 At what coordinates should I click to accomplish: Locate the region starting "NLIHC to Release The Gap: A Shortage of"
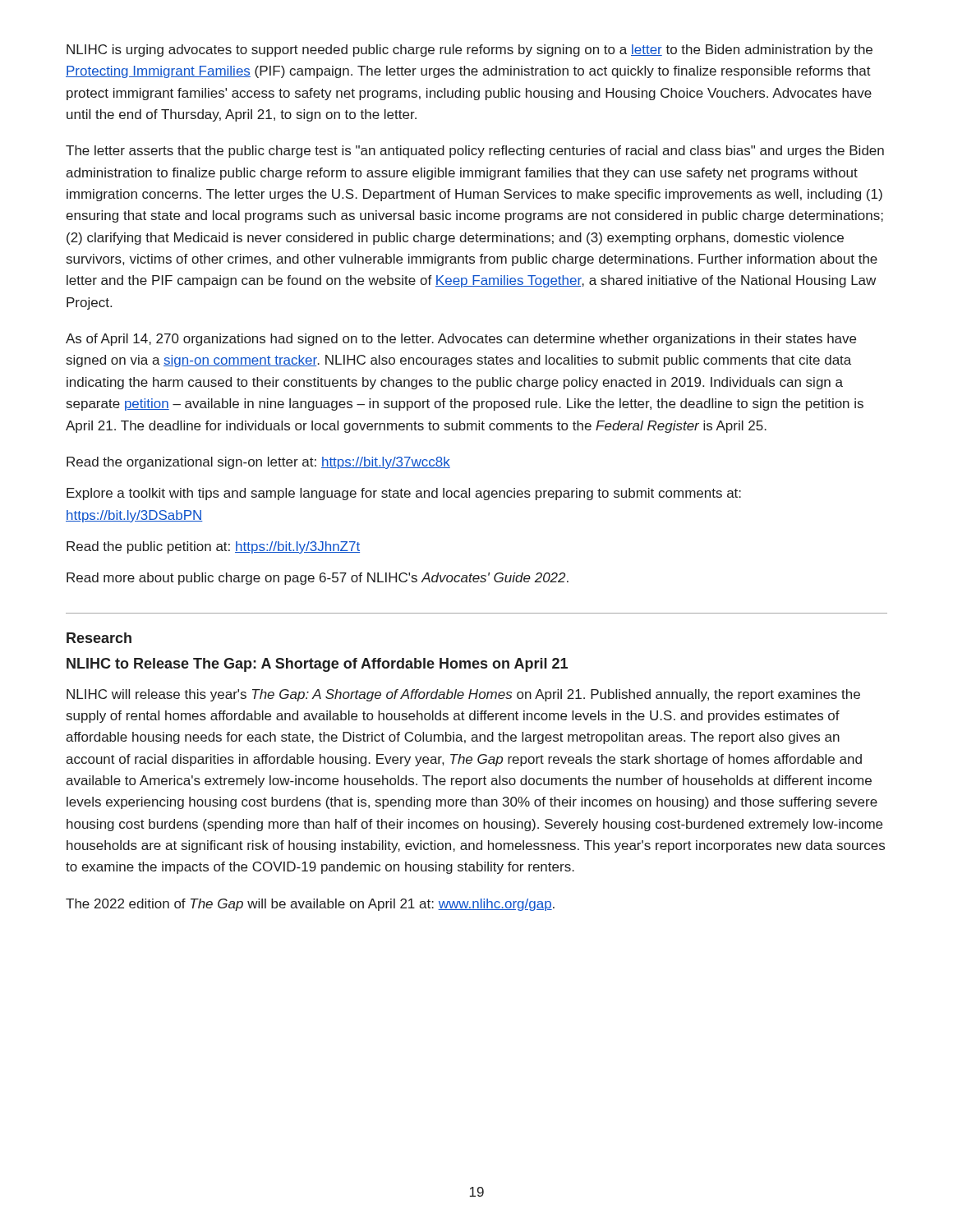click(x=317, y=663)
